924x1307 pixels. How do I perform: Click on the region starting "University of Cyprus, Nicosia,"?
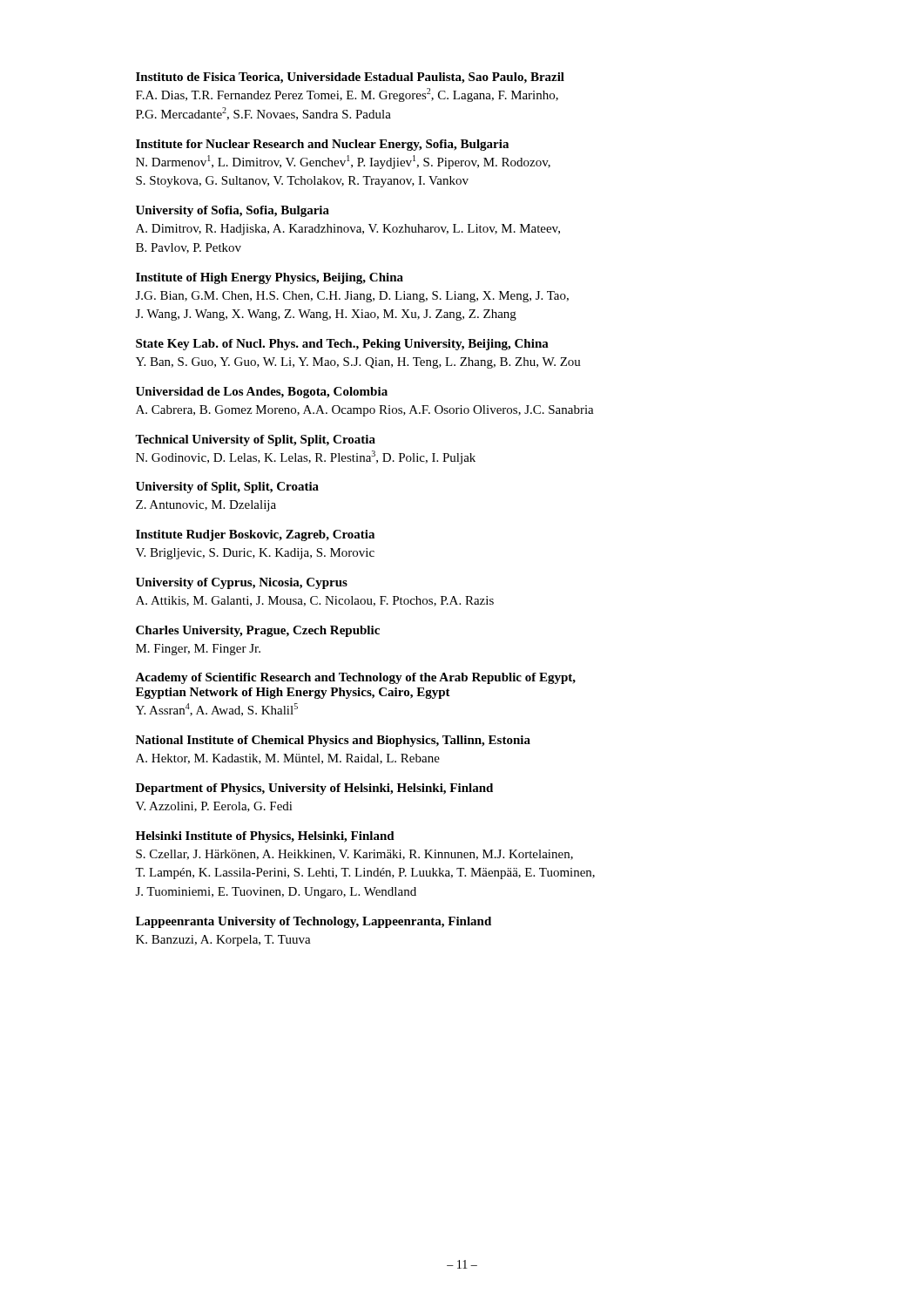click(462, 591)
